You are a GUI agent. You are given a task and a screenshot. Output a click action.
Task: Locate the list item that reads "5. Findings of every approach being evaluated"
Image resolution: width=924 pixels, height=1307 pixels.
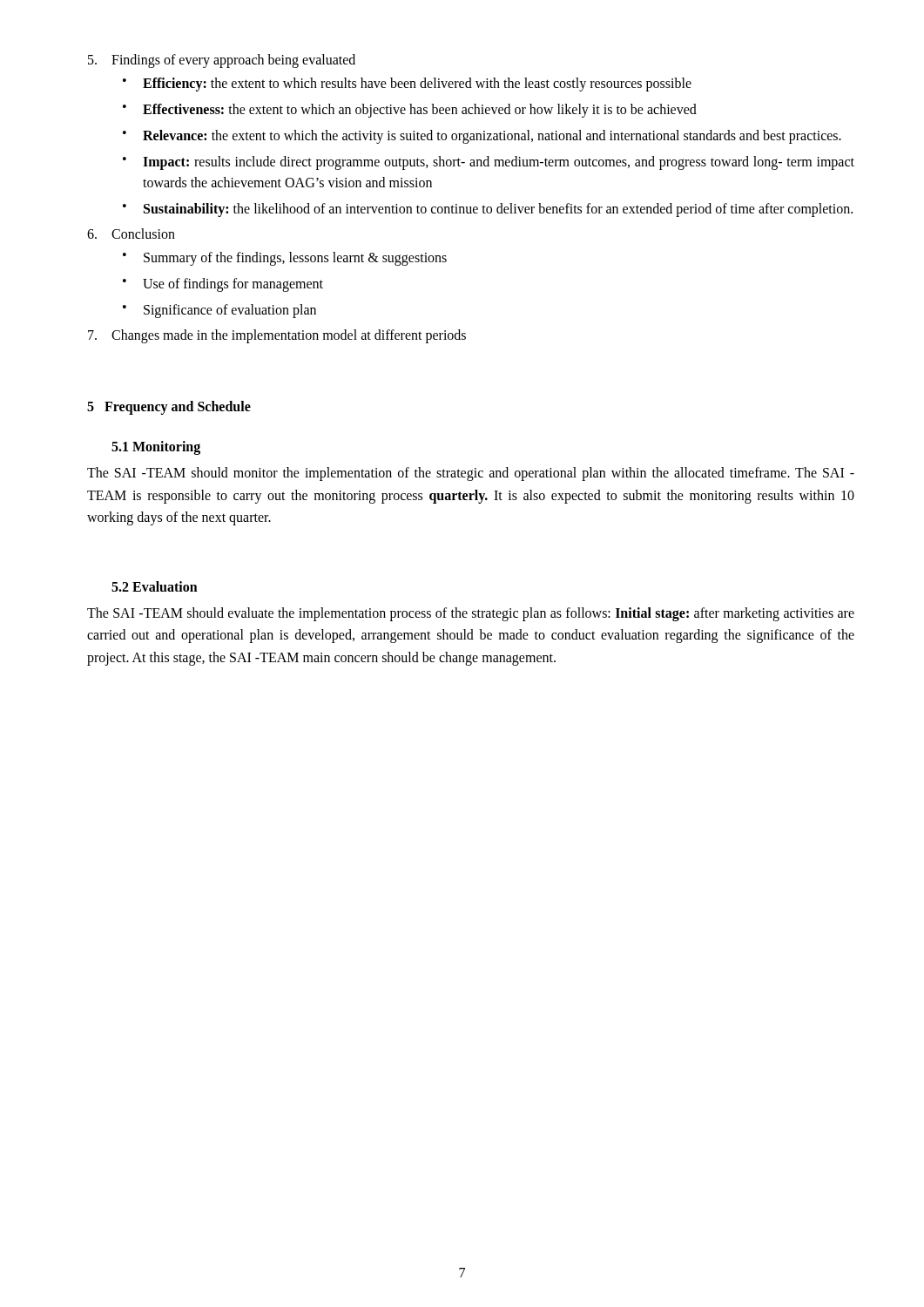pos(222,61)
